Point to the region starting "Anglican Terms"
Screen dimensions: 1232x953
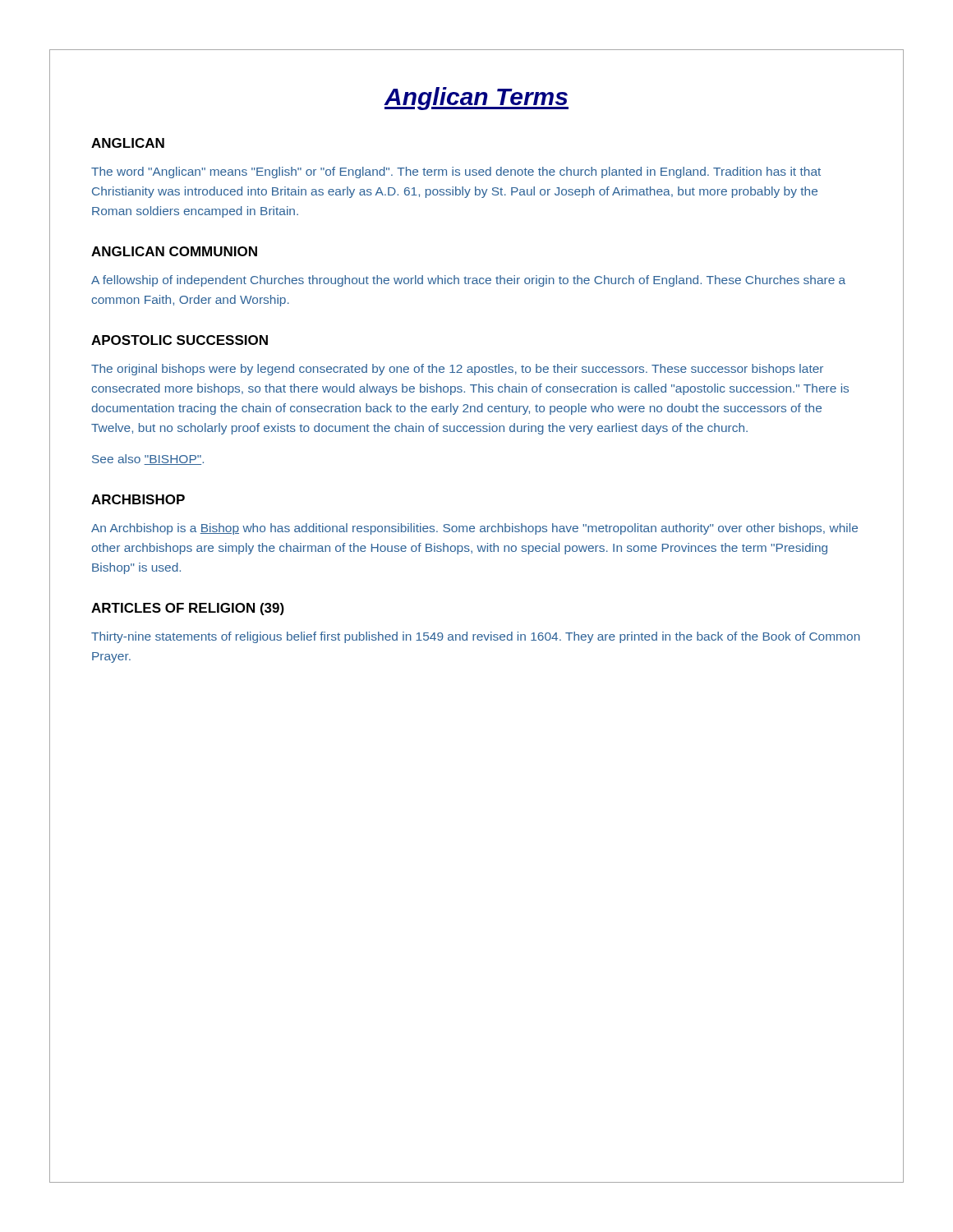click(476, 96)
